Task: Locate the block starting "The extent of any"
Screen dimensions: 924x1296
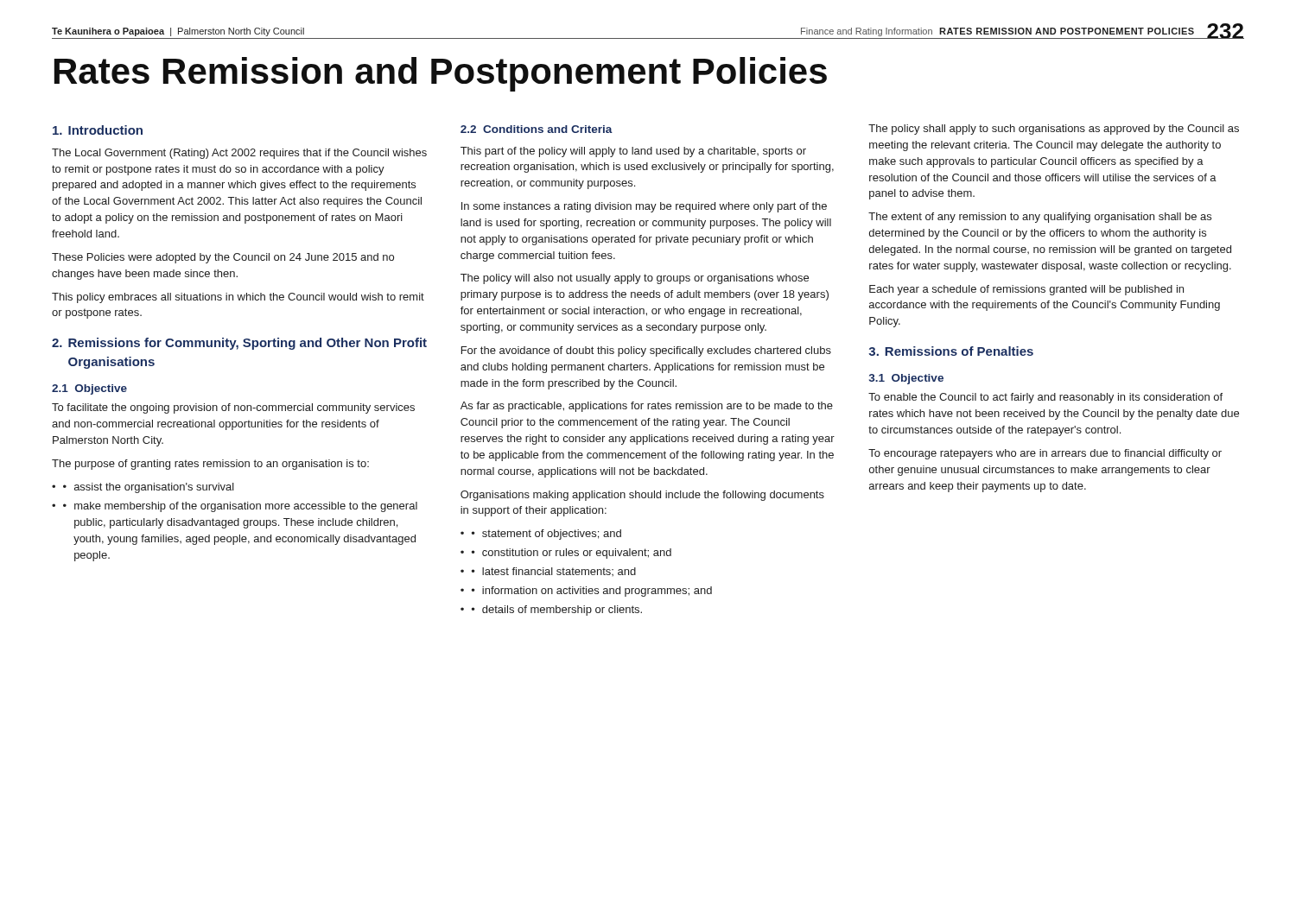Action: coord(1056,242)
